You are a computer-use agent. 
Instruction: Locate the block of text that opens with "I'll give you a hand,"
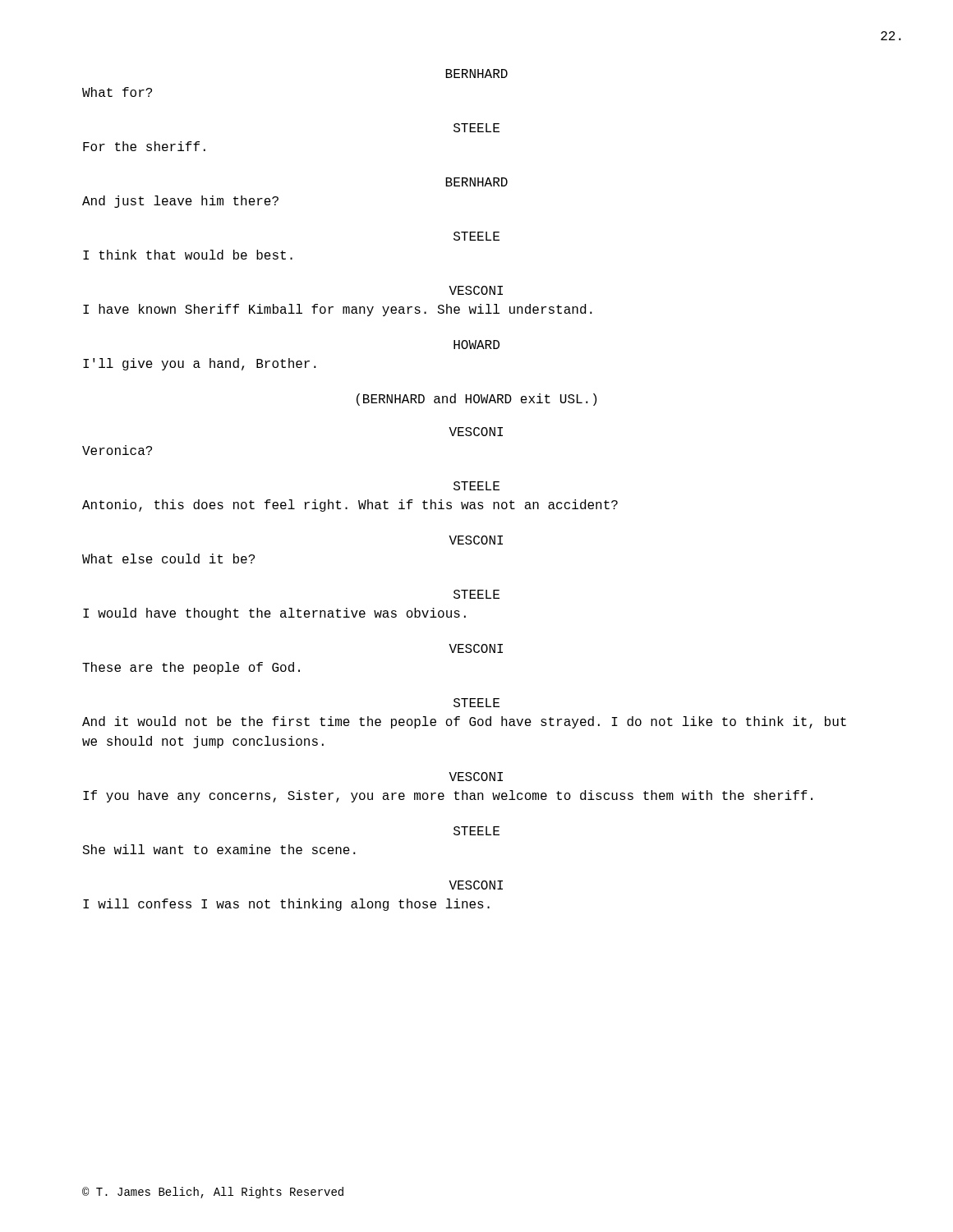(200, 365)
